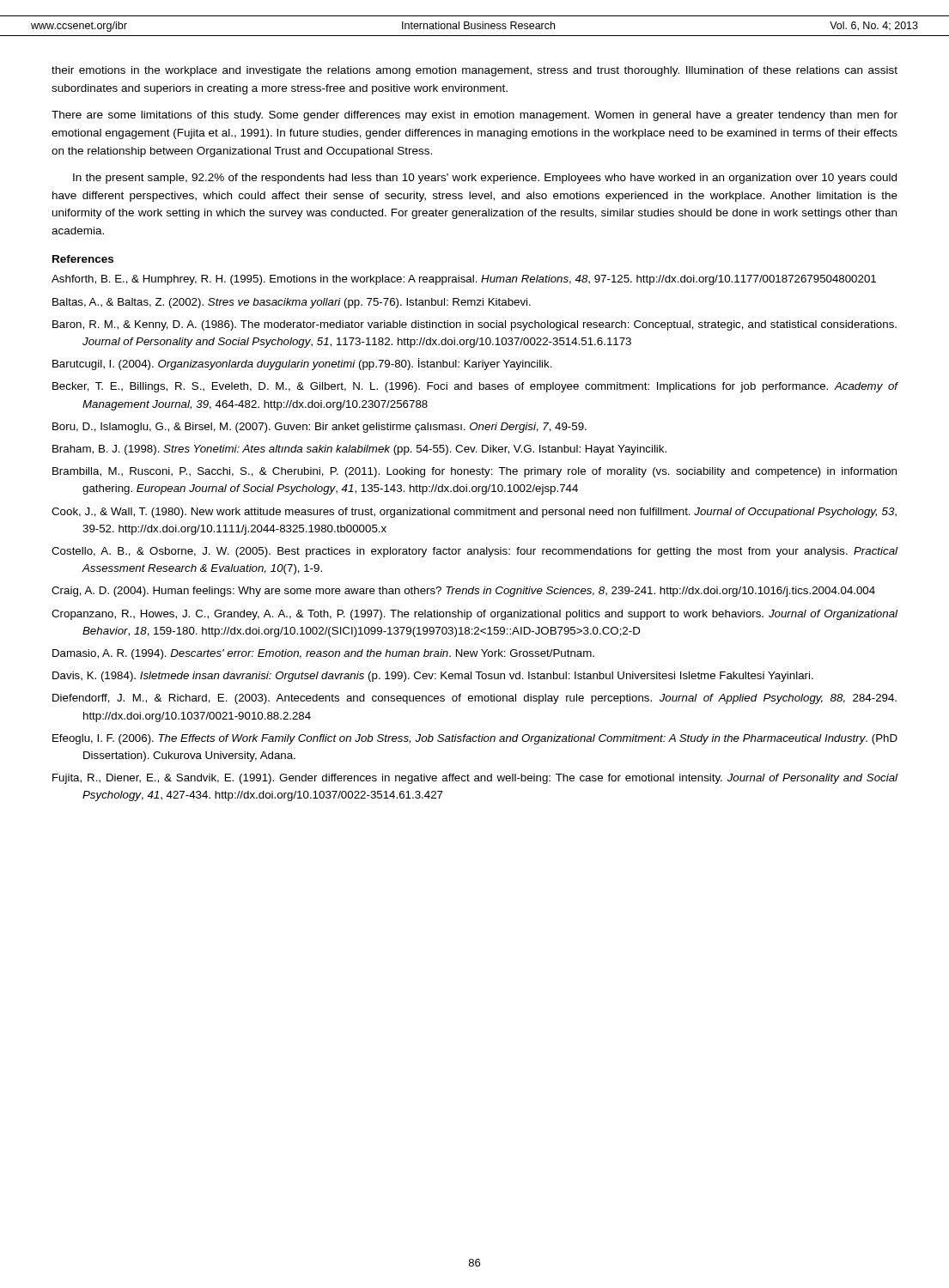Select the list item with the text "Braham, B. J. (1998)."

(359, 449)
